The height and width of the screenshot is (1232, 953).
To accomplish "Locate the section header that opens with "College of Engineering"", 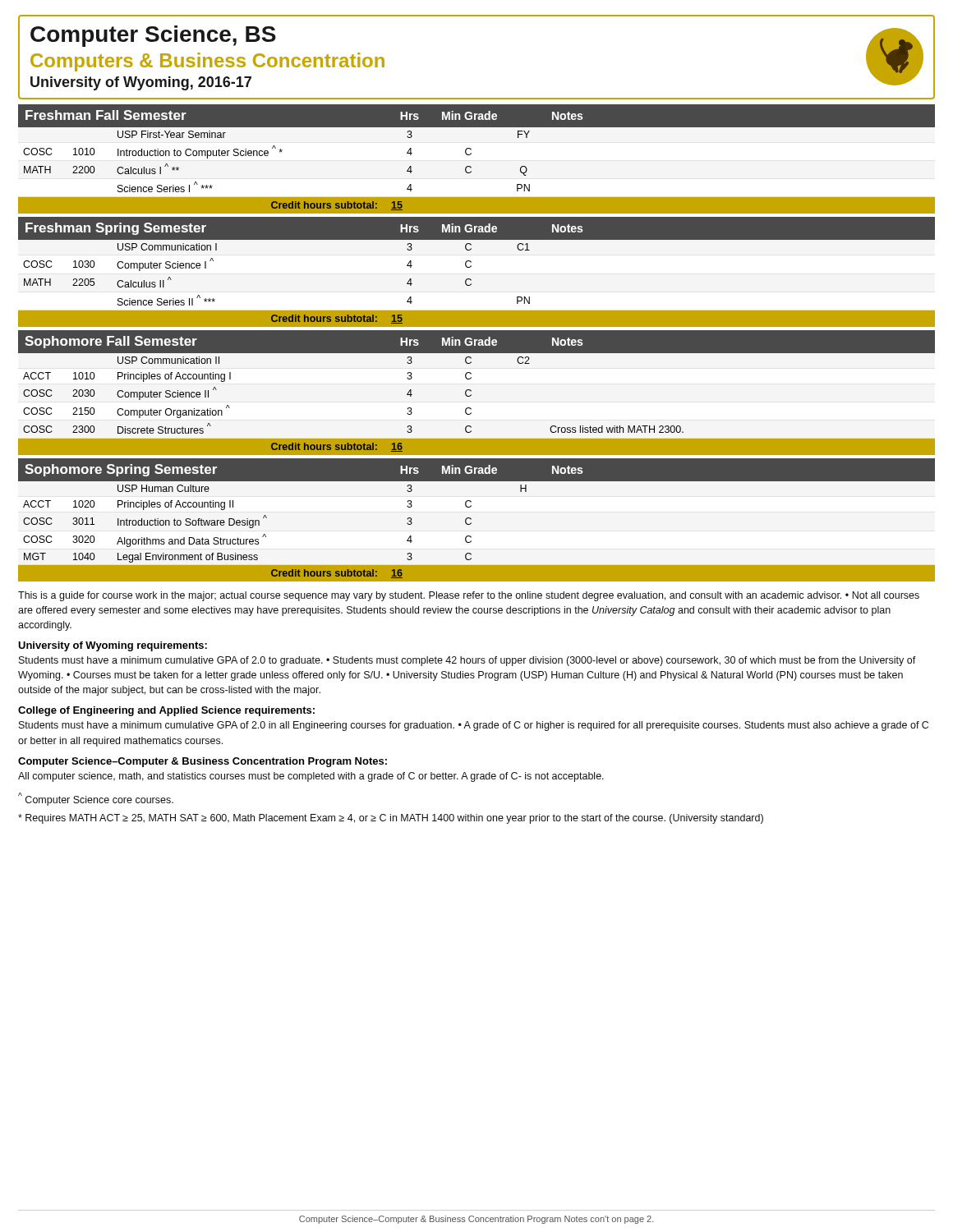I will pos(167,710).
